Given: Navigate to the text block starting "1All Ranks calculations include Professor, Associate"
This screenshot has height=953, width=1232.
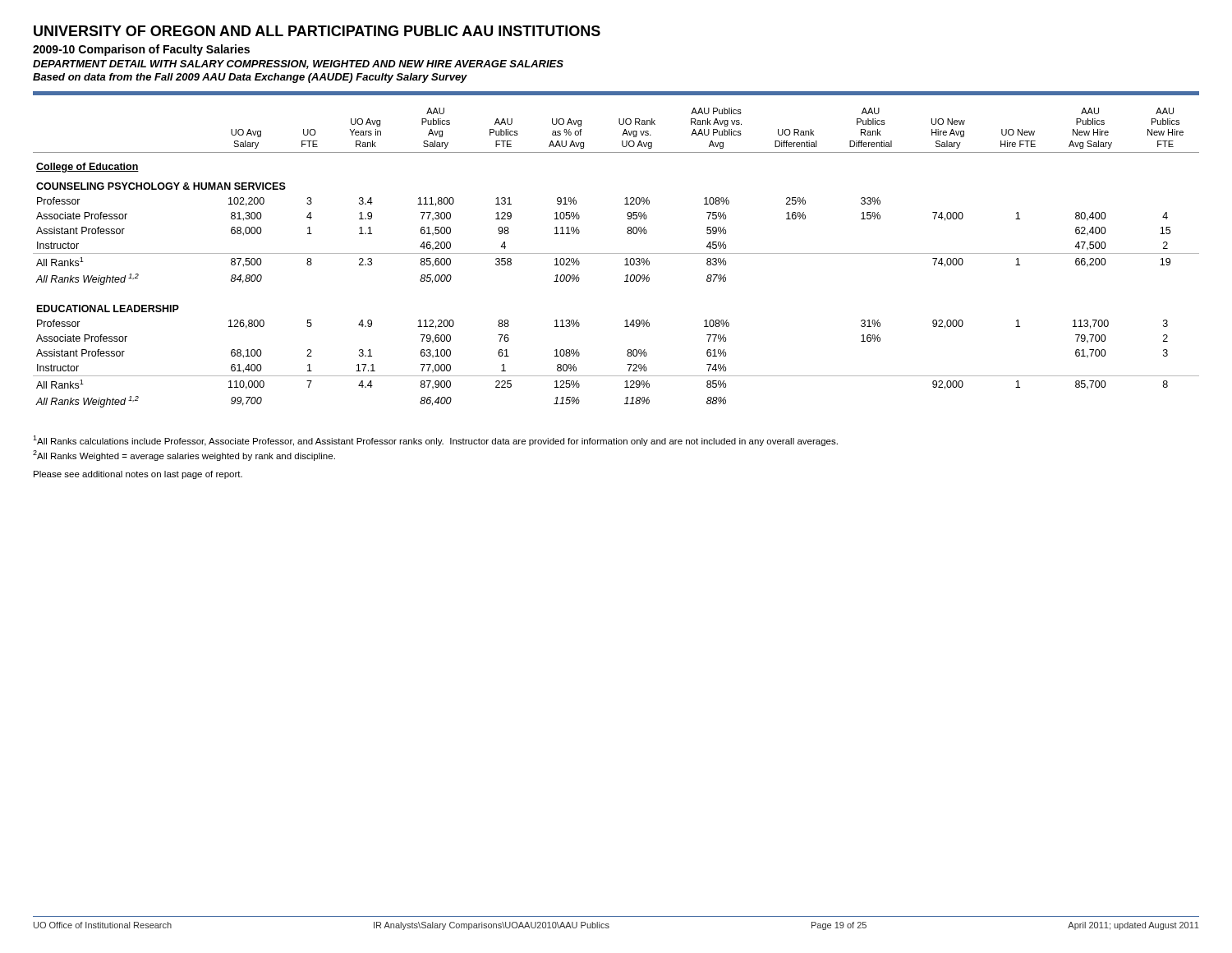Looking at the screenshot, I should [436, 440].
